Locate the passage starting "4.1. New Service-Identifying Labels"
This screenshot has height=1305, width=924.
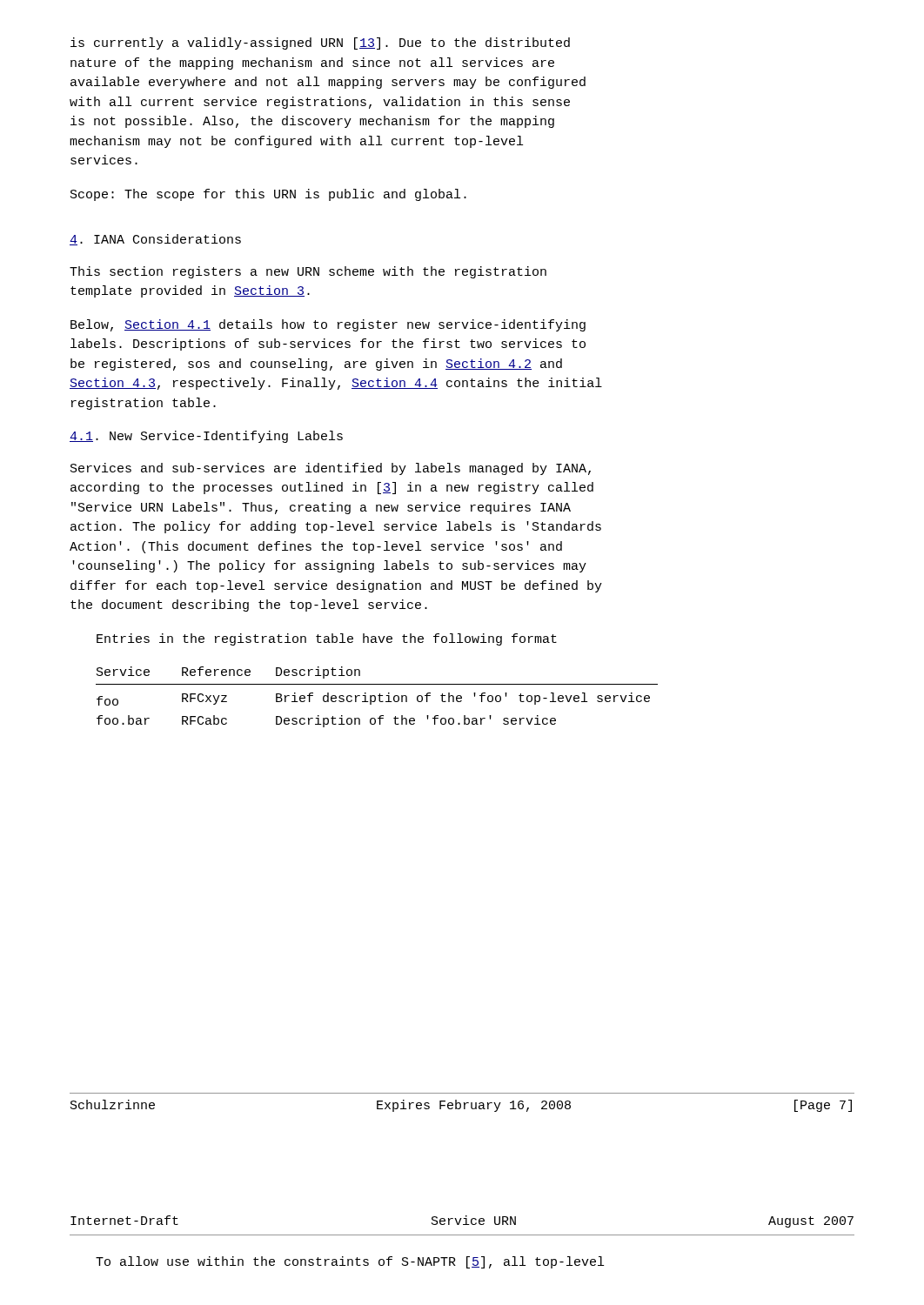click(207, 437)
